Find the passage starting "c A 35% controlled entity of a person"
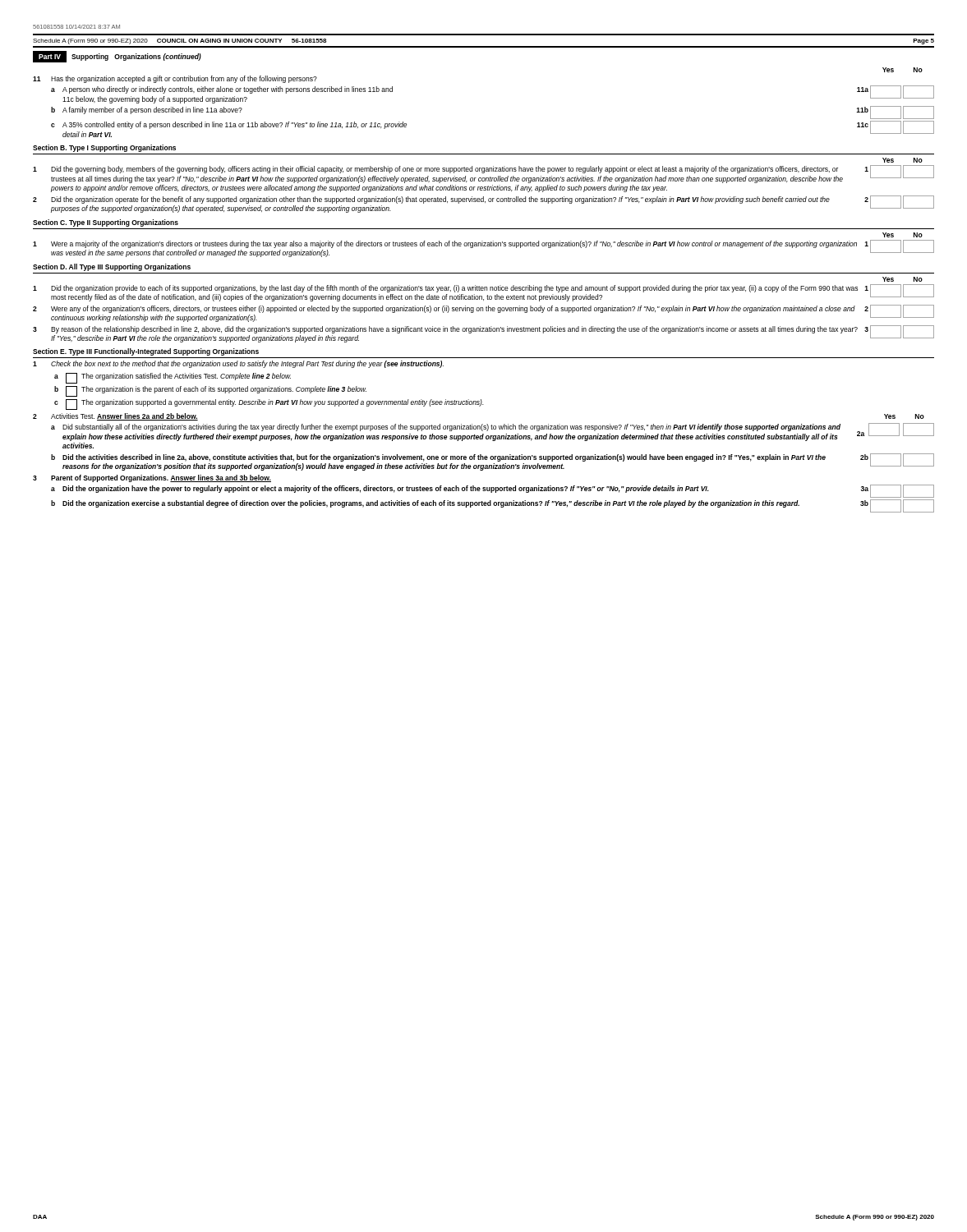Viewport: 967px width, 1232px height. pos(125,127)
